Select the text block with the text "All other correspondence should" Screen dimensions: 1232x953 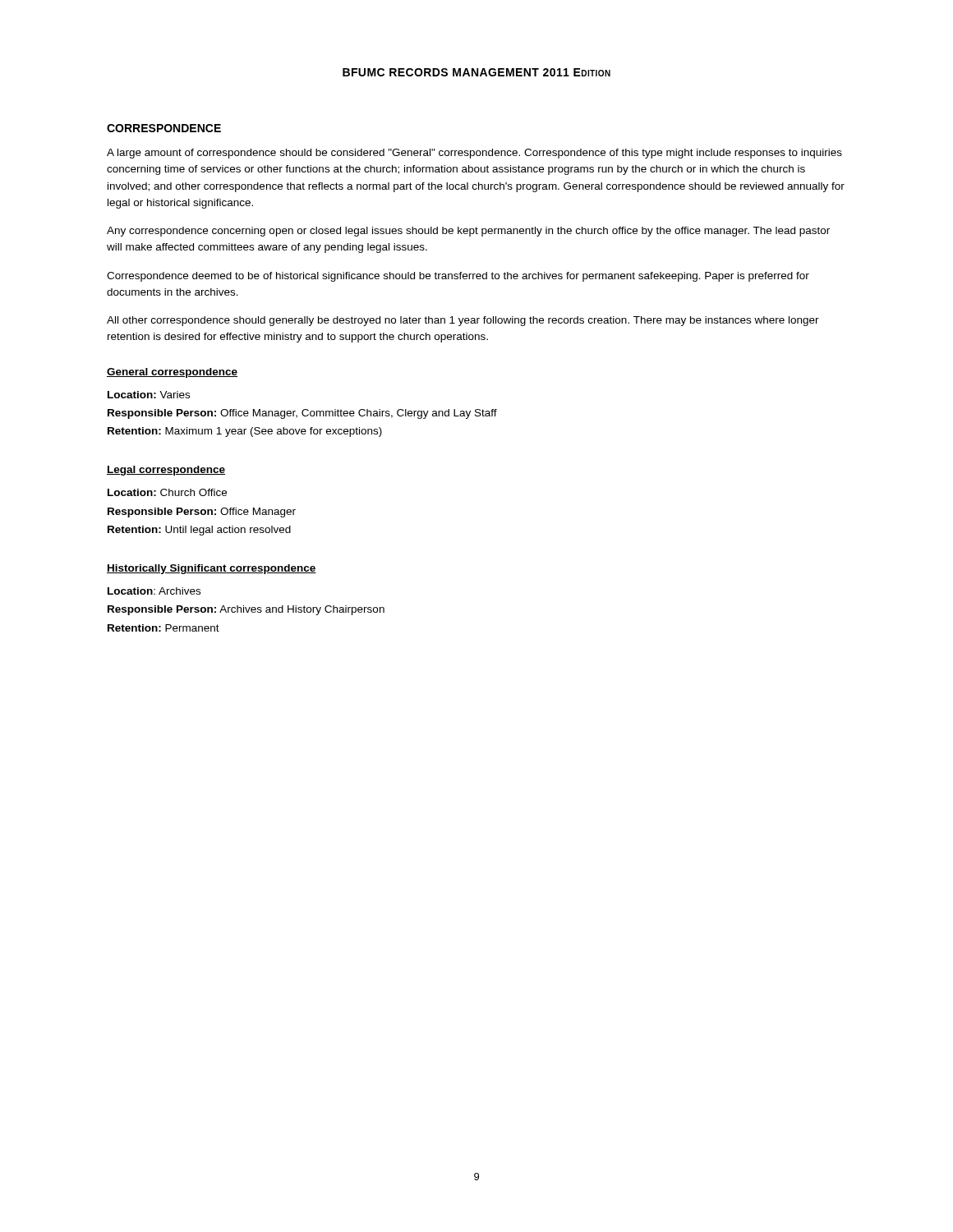pos(463,328)
